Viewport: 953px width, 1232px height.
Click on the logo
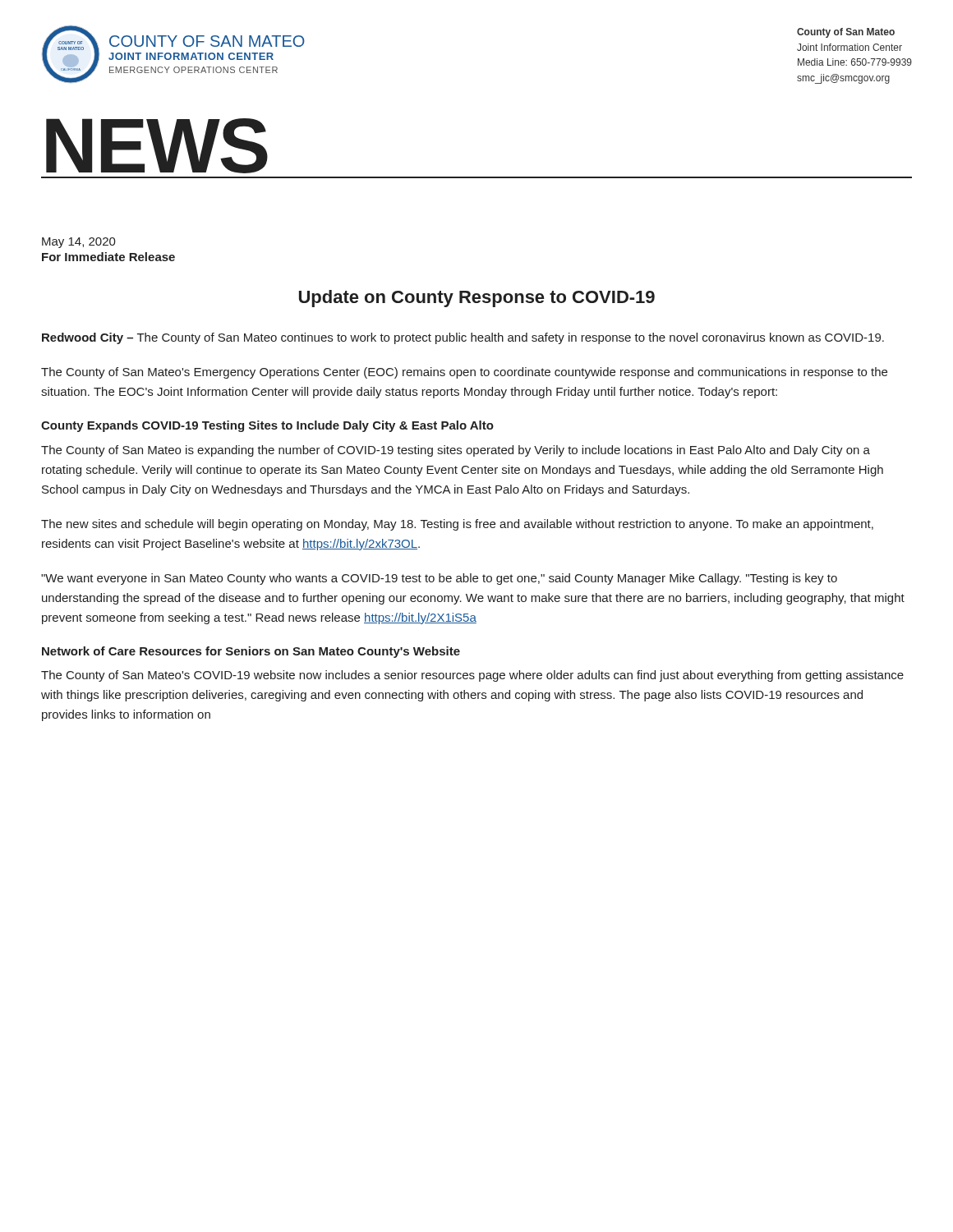click(x=173, y=54)
